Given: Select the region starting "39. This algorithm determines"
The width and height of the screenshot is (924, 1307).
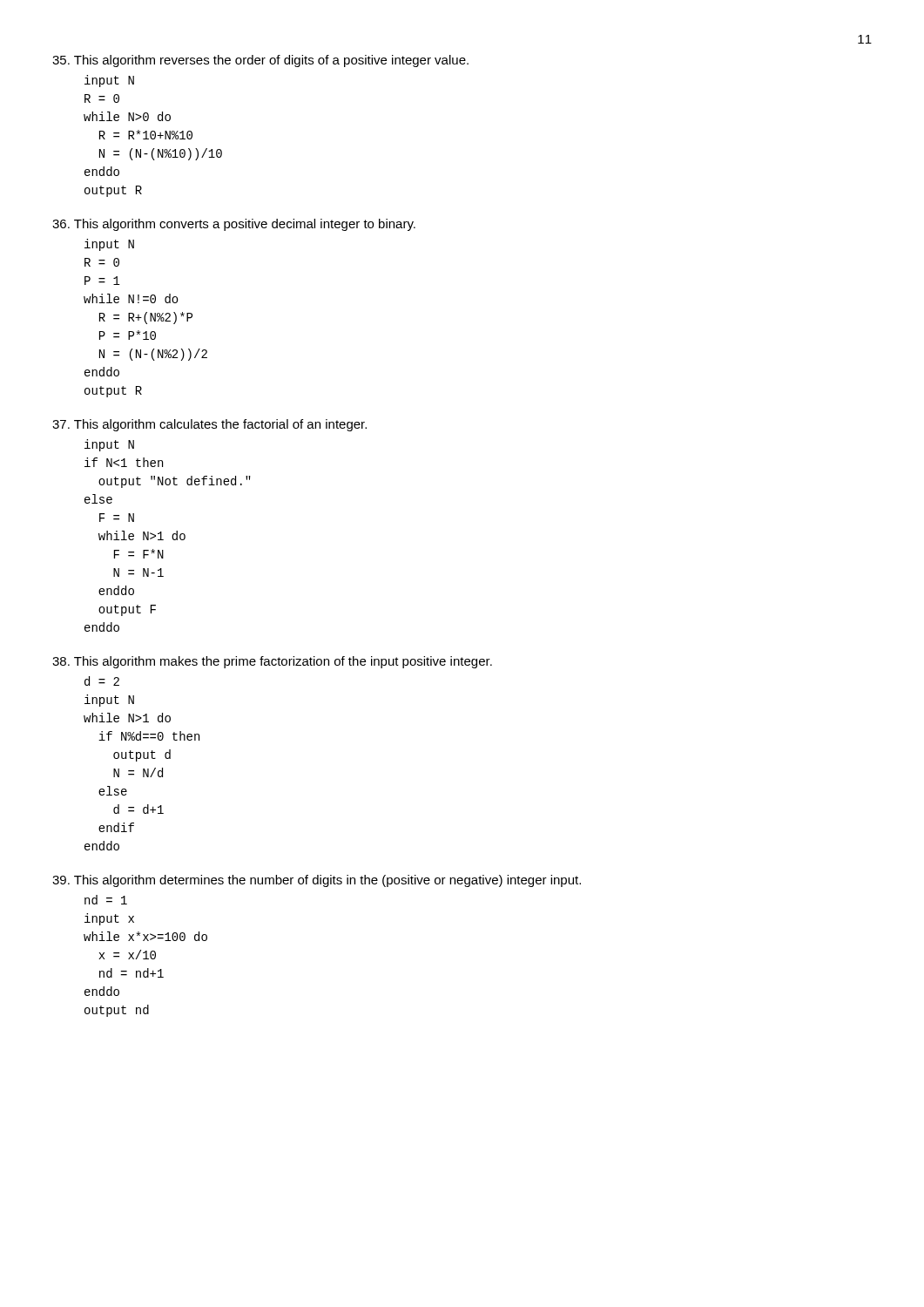Looking at the screenshot, I should [317, 881].
